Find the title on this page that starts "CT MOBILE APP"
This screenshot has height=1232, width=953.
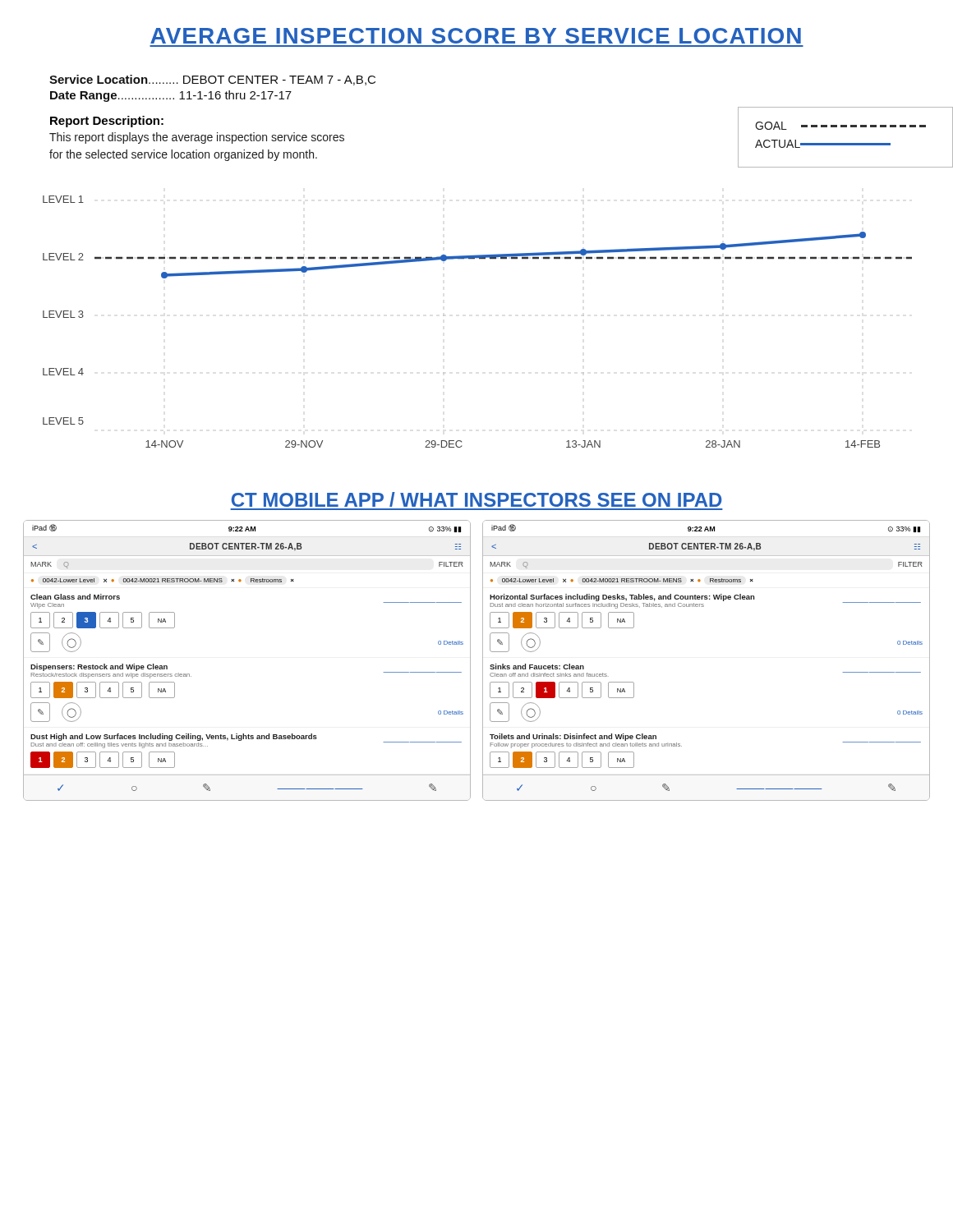[476, 500]
